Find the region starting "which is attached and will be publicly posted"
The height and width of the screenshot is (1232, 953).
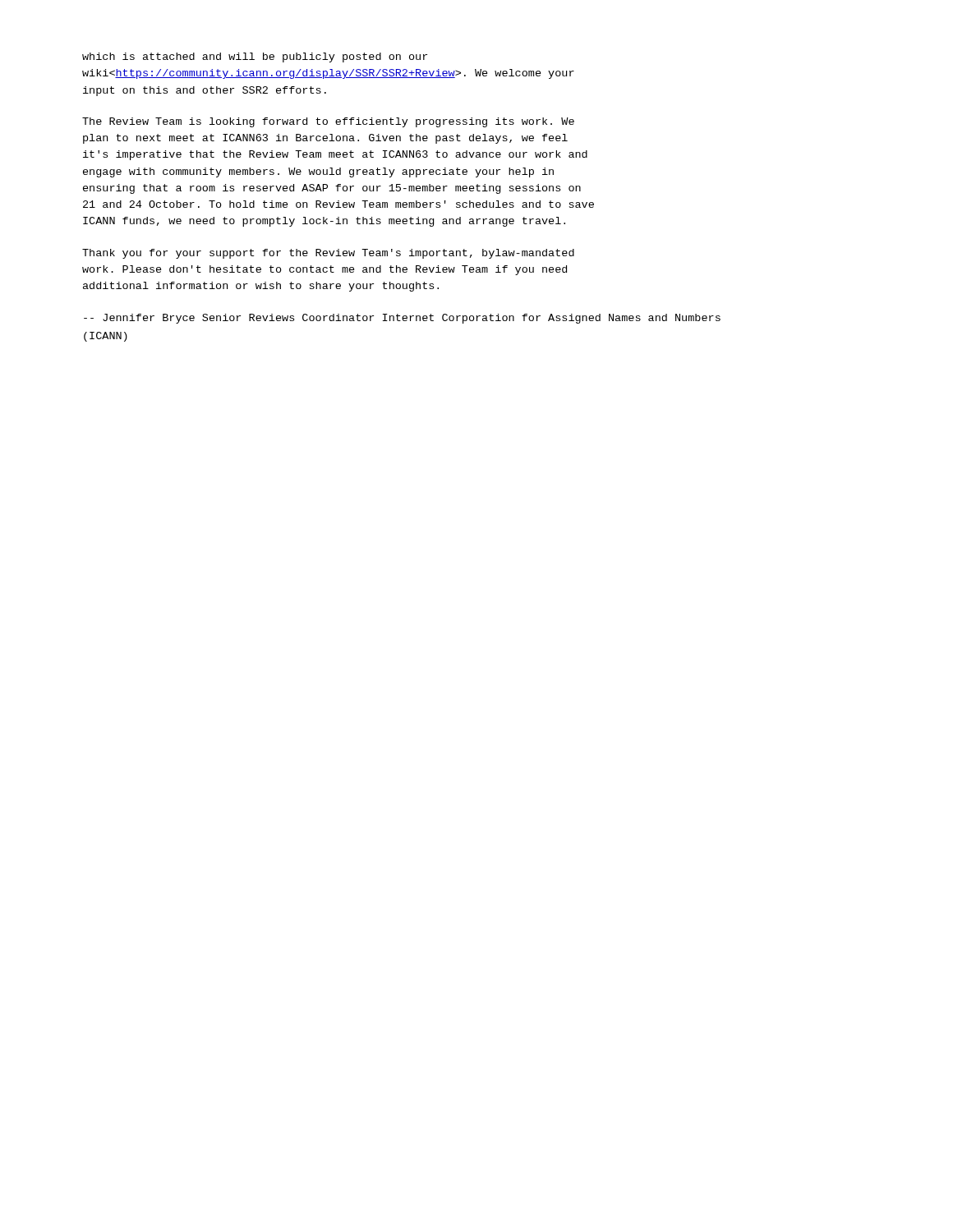pyautogui.click(x=328, y=74)
